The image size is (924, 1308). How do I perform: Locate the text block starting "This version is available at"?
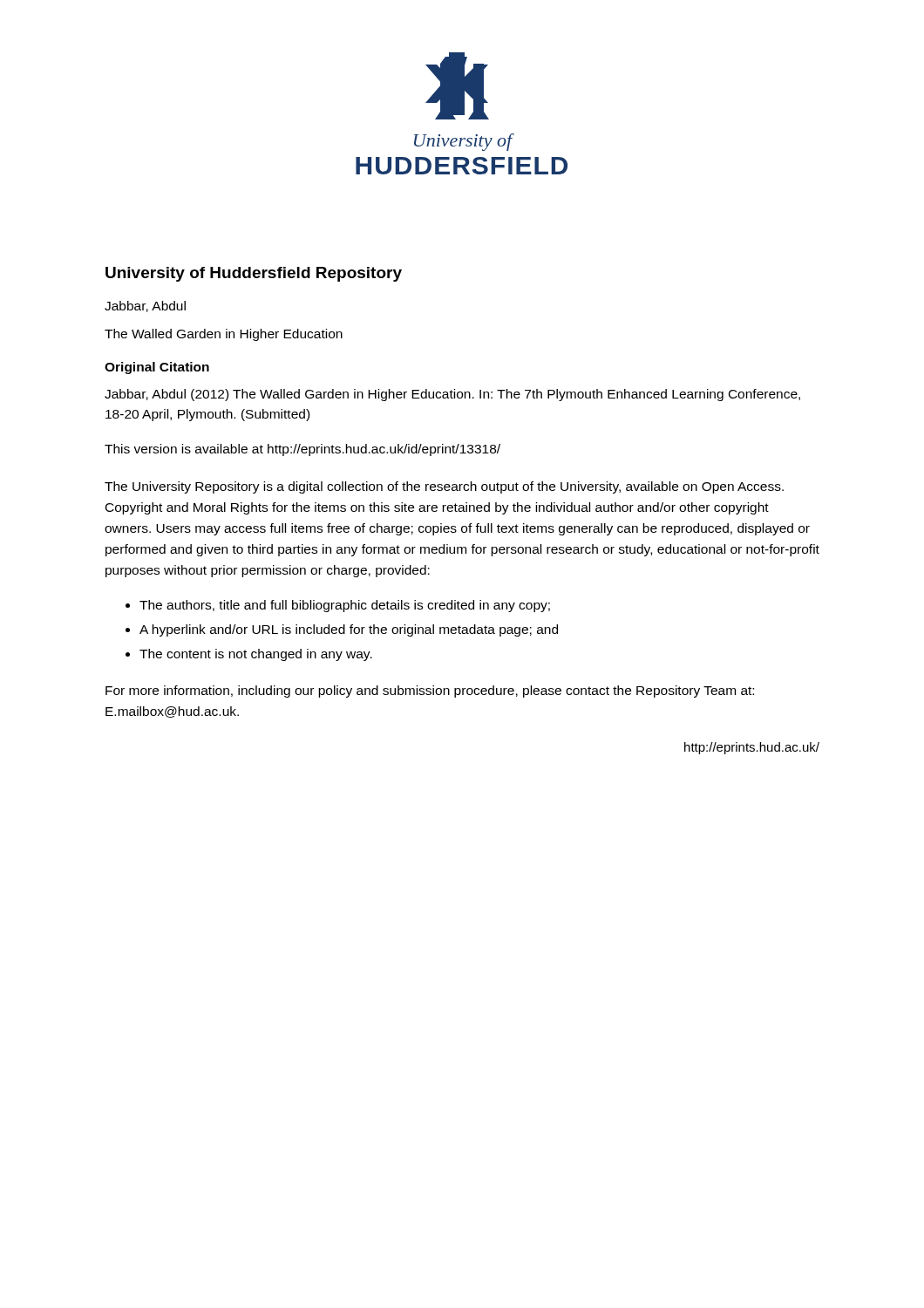tap(303, 448)
